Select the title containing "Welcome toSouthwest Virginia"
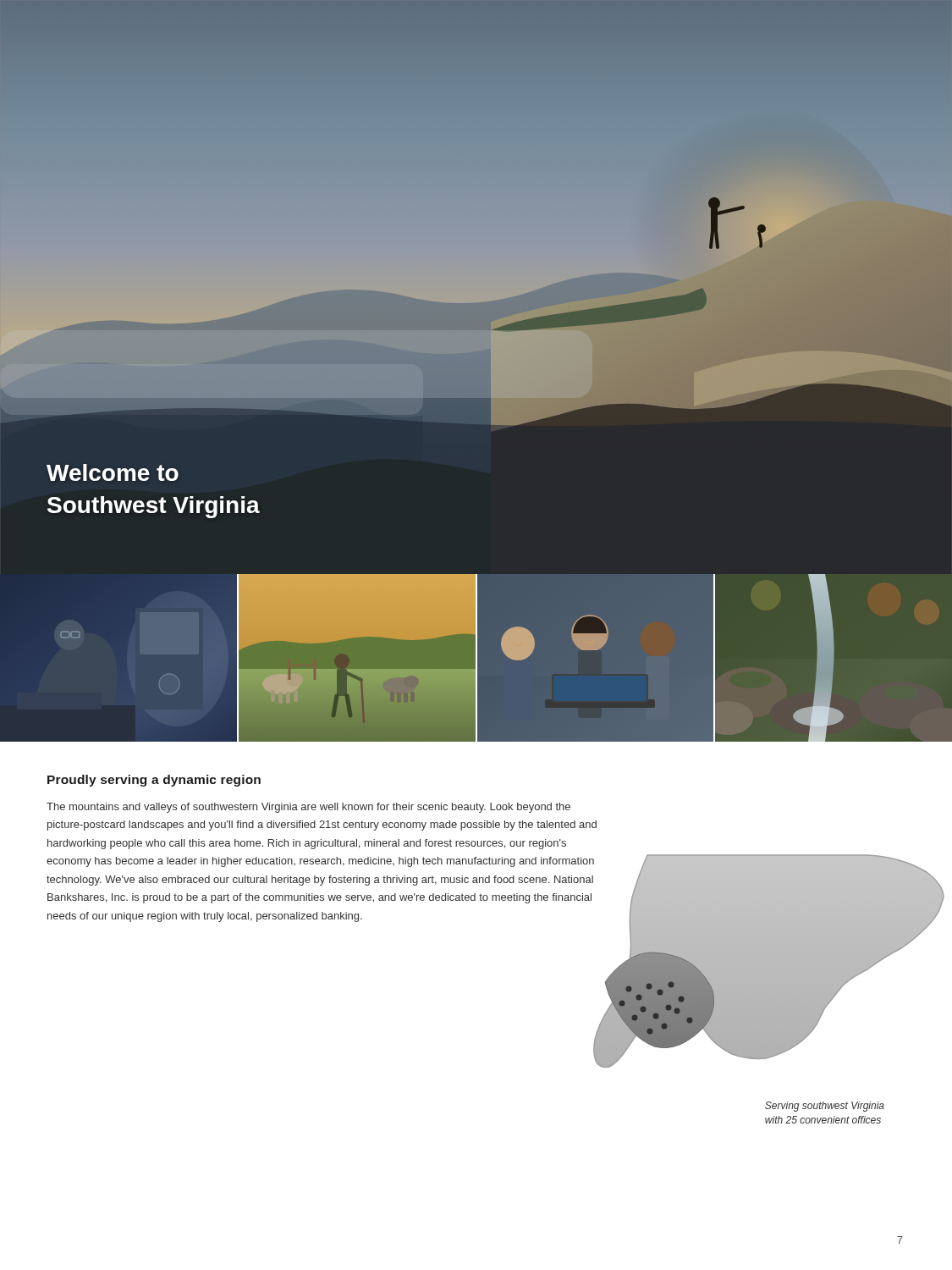 pos(153,489)
